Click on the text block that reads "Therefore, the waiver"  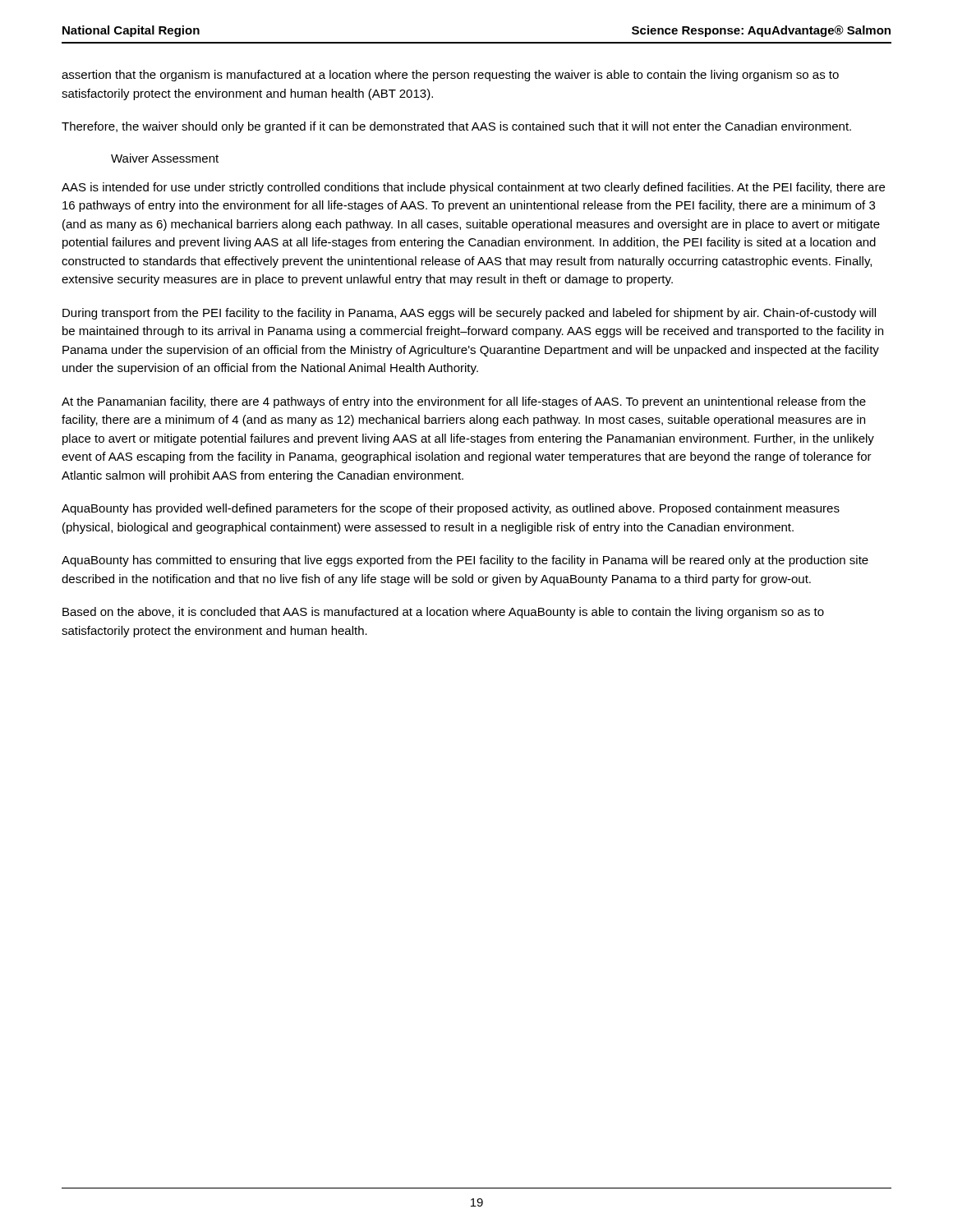click(457, 126)
